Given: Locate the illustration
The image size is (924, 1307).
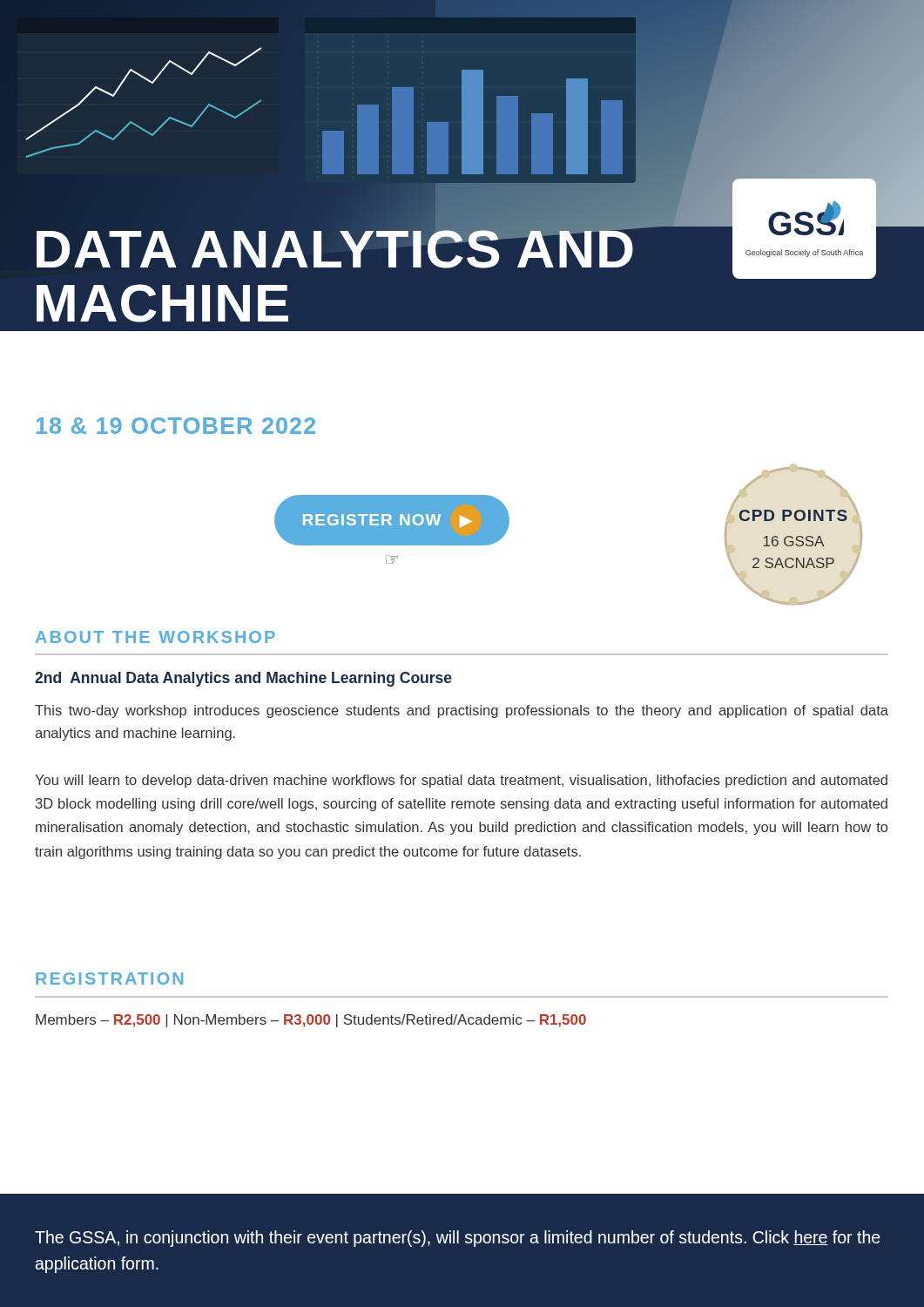Looking at the screenshot, I should [x=462, y=166].
